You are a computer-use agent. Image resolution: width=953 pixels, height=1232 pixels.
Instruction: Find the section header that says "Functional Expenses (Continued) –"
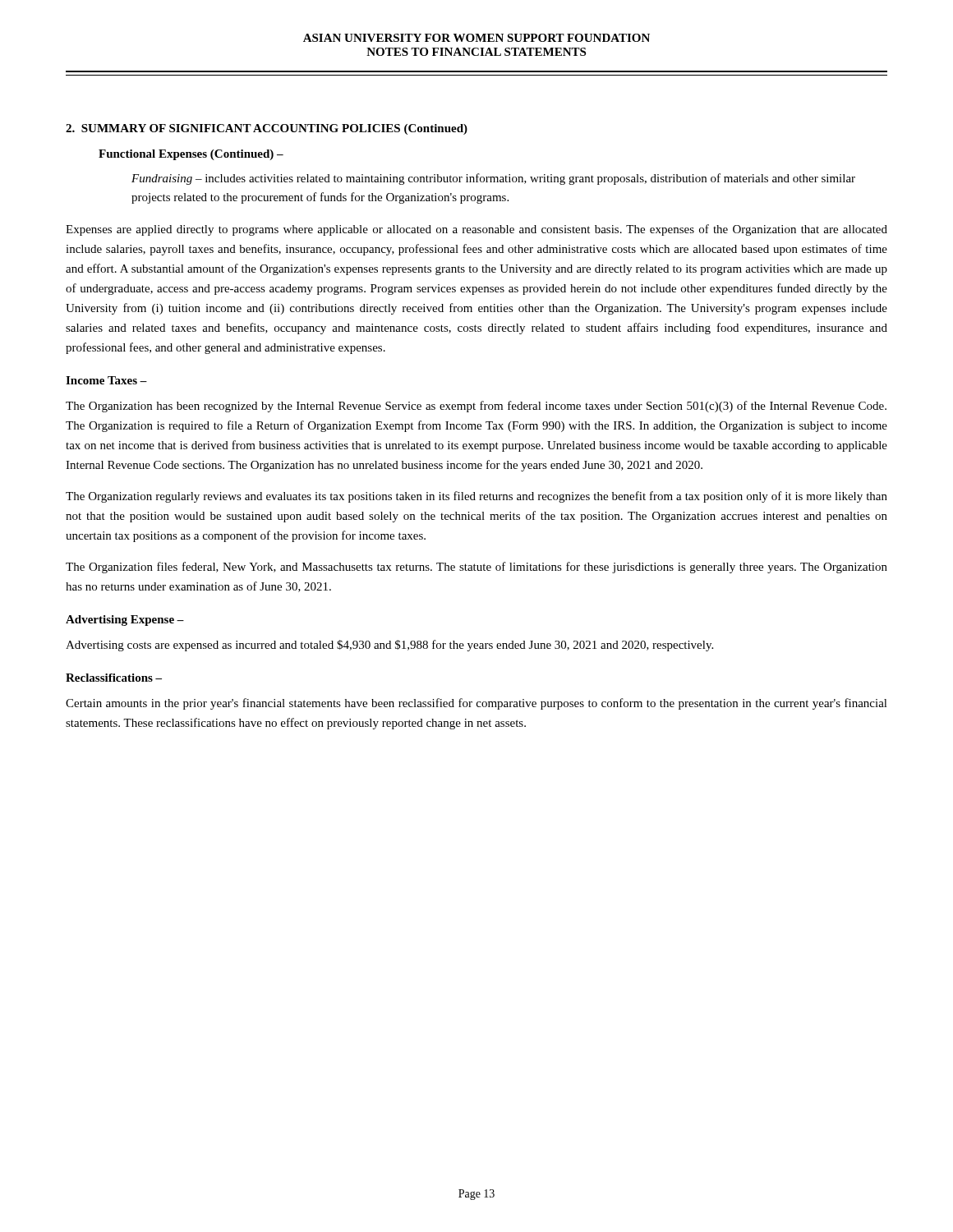[191, 154]
